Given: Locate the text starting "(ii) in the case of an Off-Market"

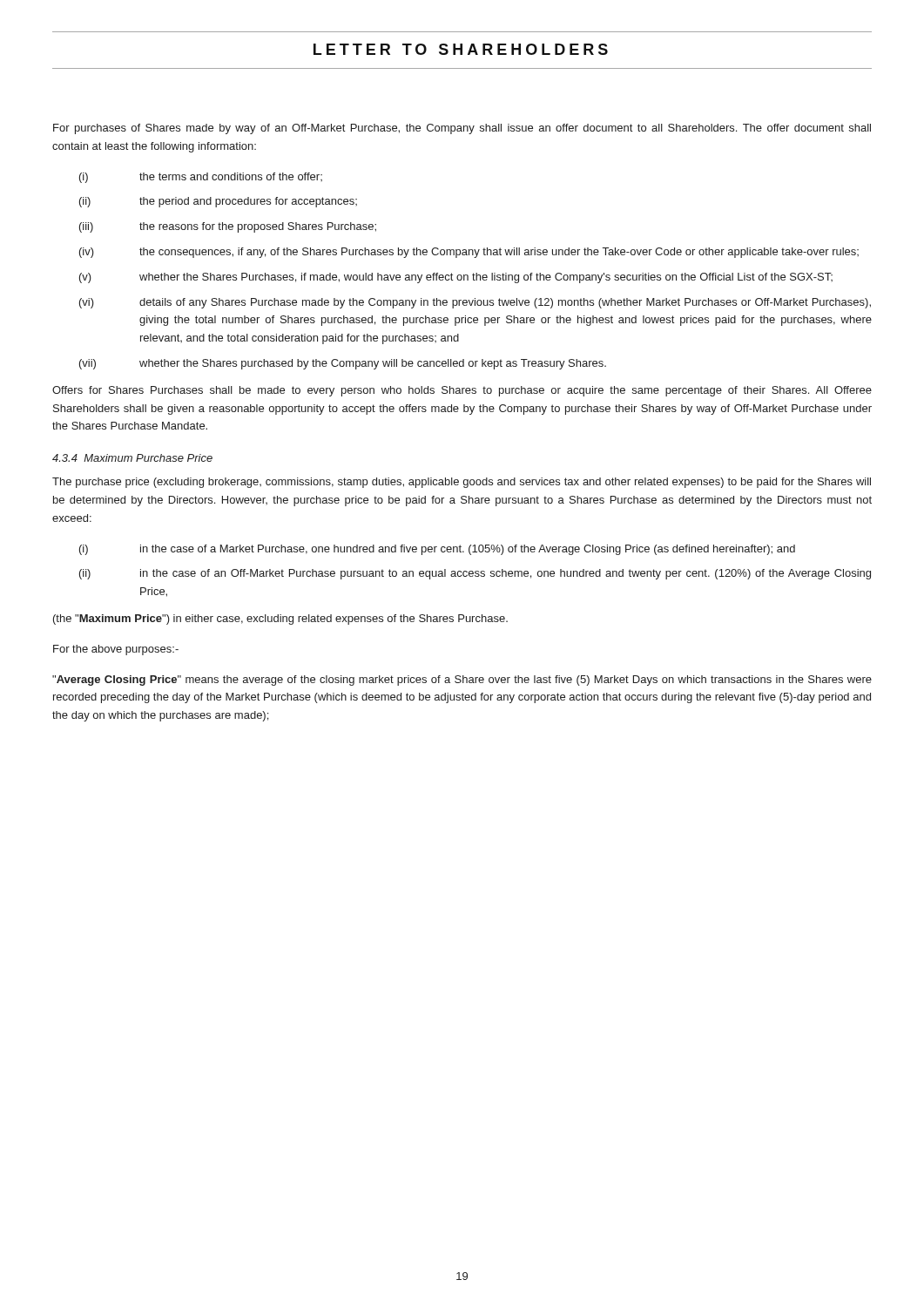Looking at the screenshot, I should coord(462,583).
